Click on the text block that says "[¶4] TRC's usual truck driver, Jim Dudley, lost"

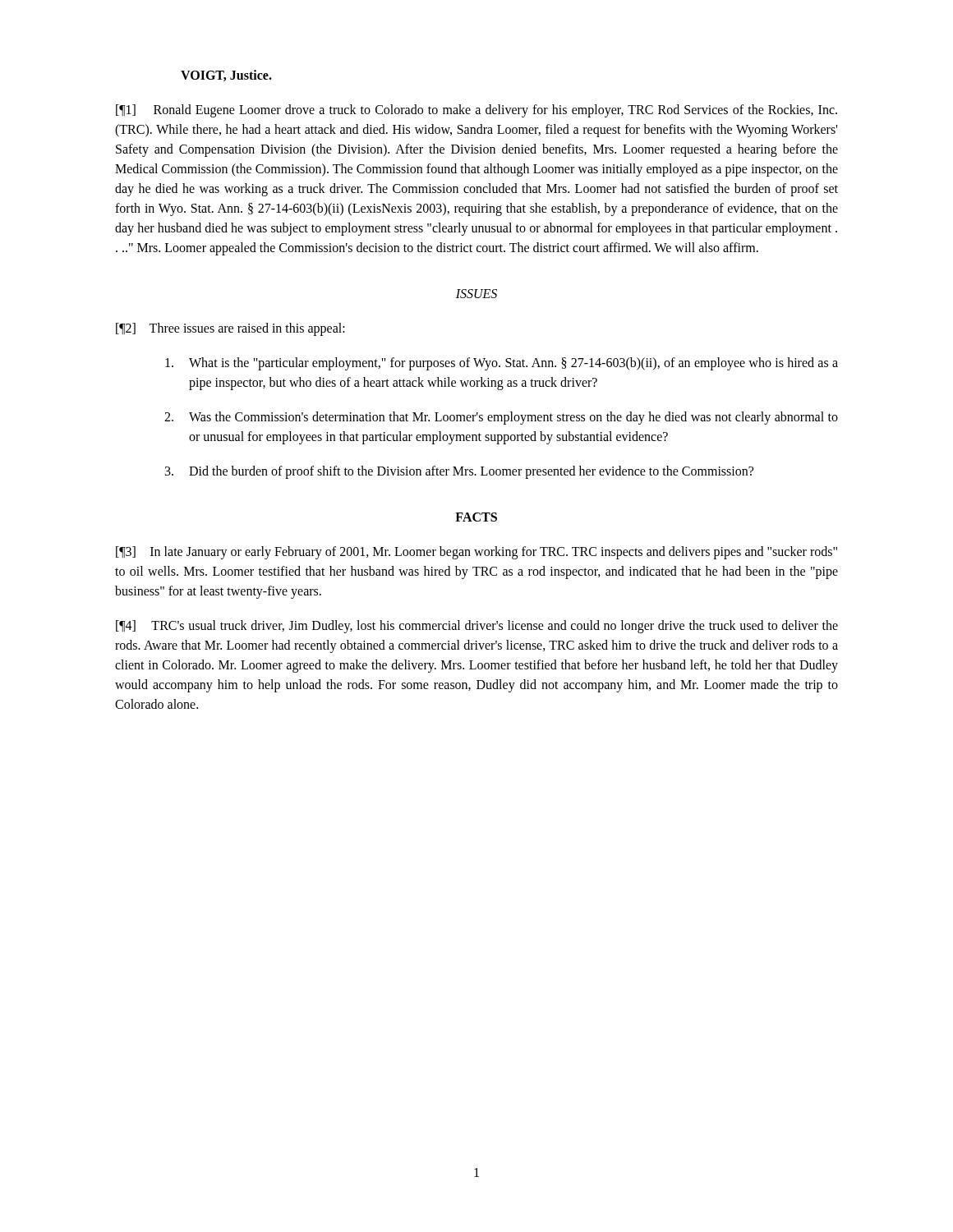[x=476, y=665]
